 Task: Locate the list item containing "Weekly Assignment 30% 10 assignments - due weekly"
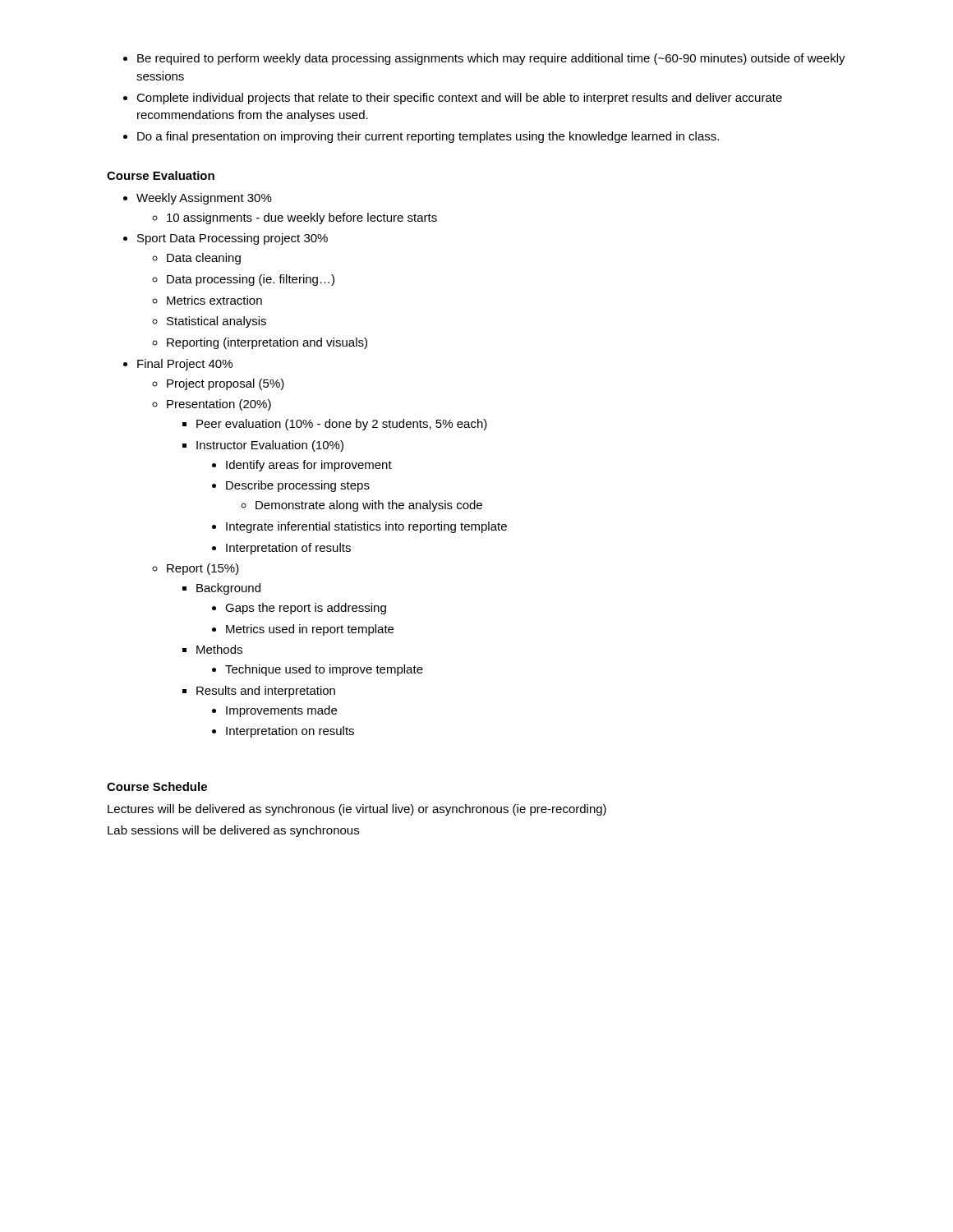click(x=198, y=199)
